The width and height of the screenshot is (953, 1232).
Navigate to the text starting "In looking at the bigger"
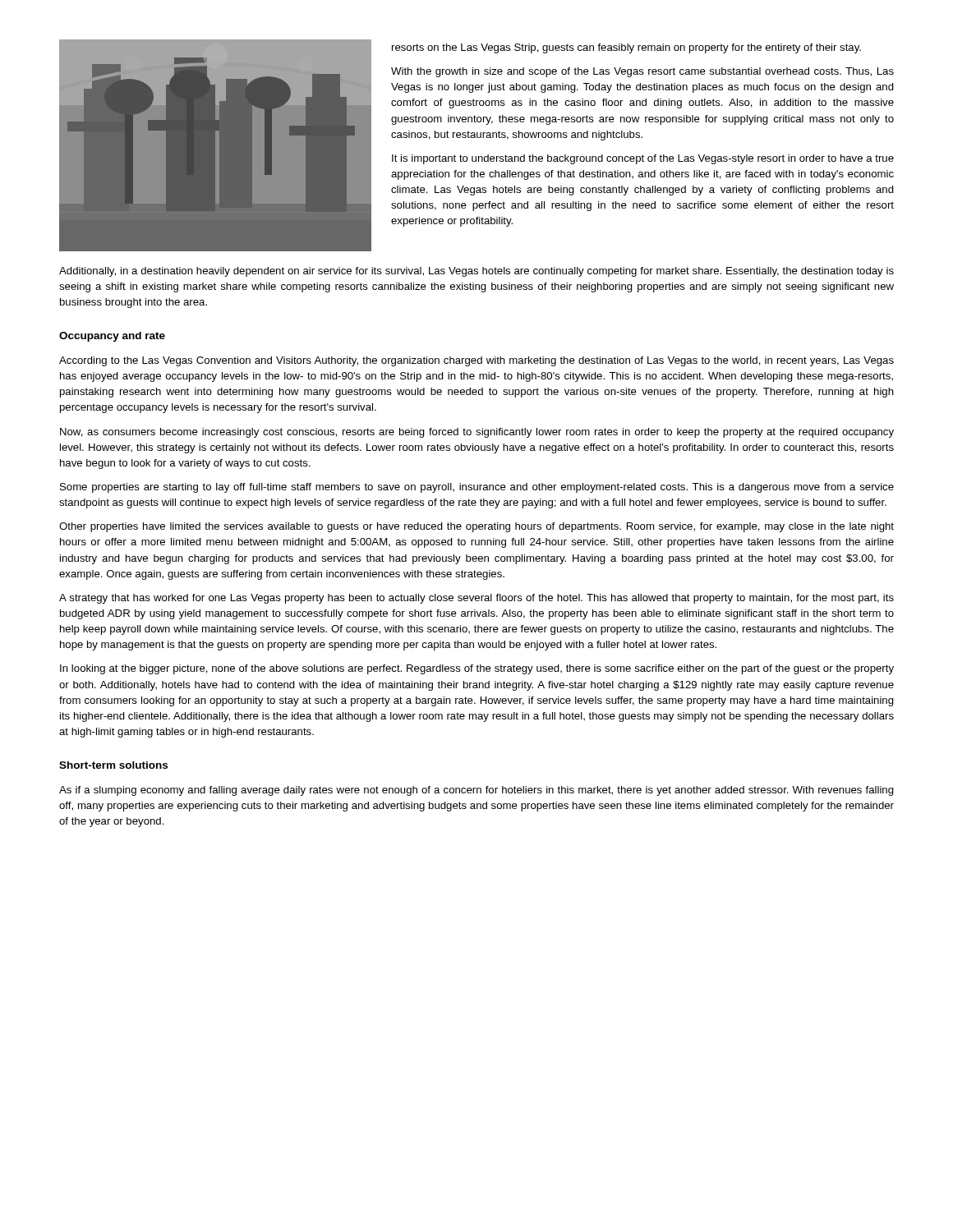(476, 700)
